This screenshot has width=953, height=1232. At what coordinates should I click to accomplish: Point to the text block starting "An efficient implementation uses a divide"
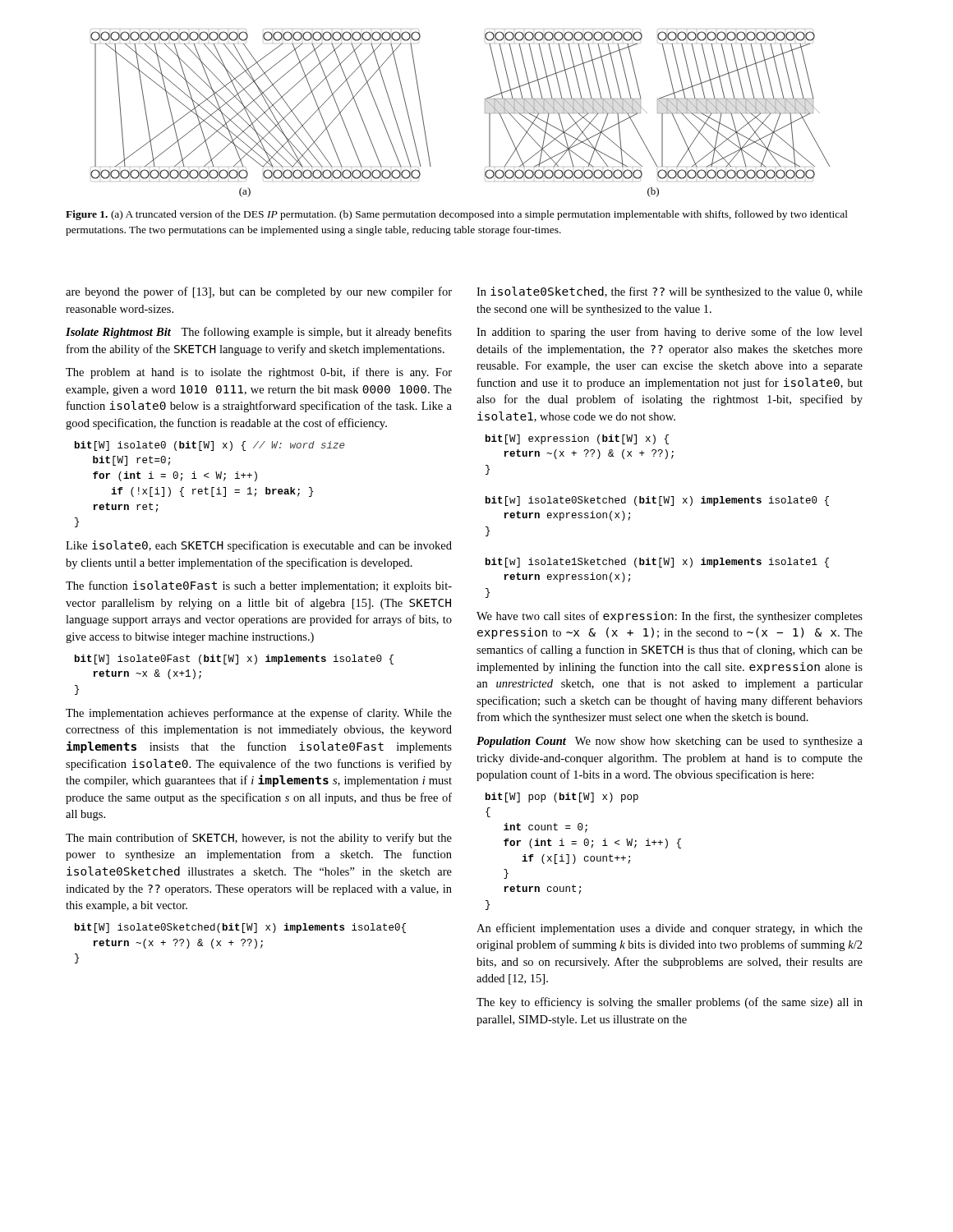[670, 953]
